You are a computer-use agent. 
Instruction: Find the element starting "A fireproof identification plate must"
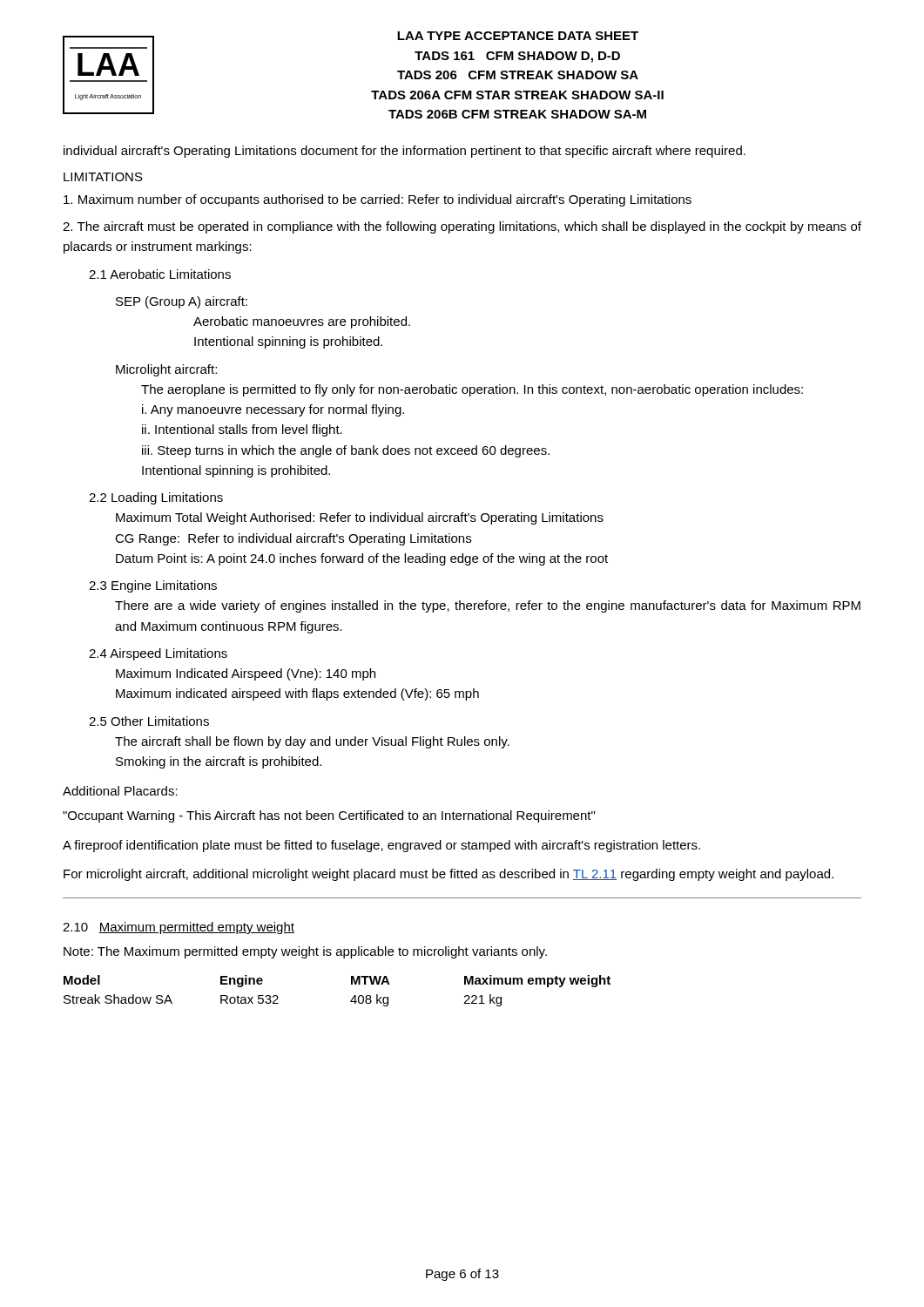[x=382, y=844]
